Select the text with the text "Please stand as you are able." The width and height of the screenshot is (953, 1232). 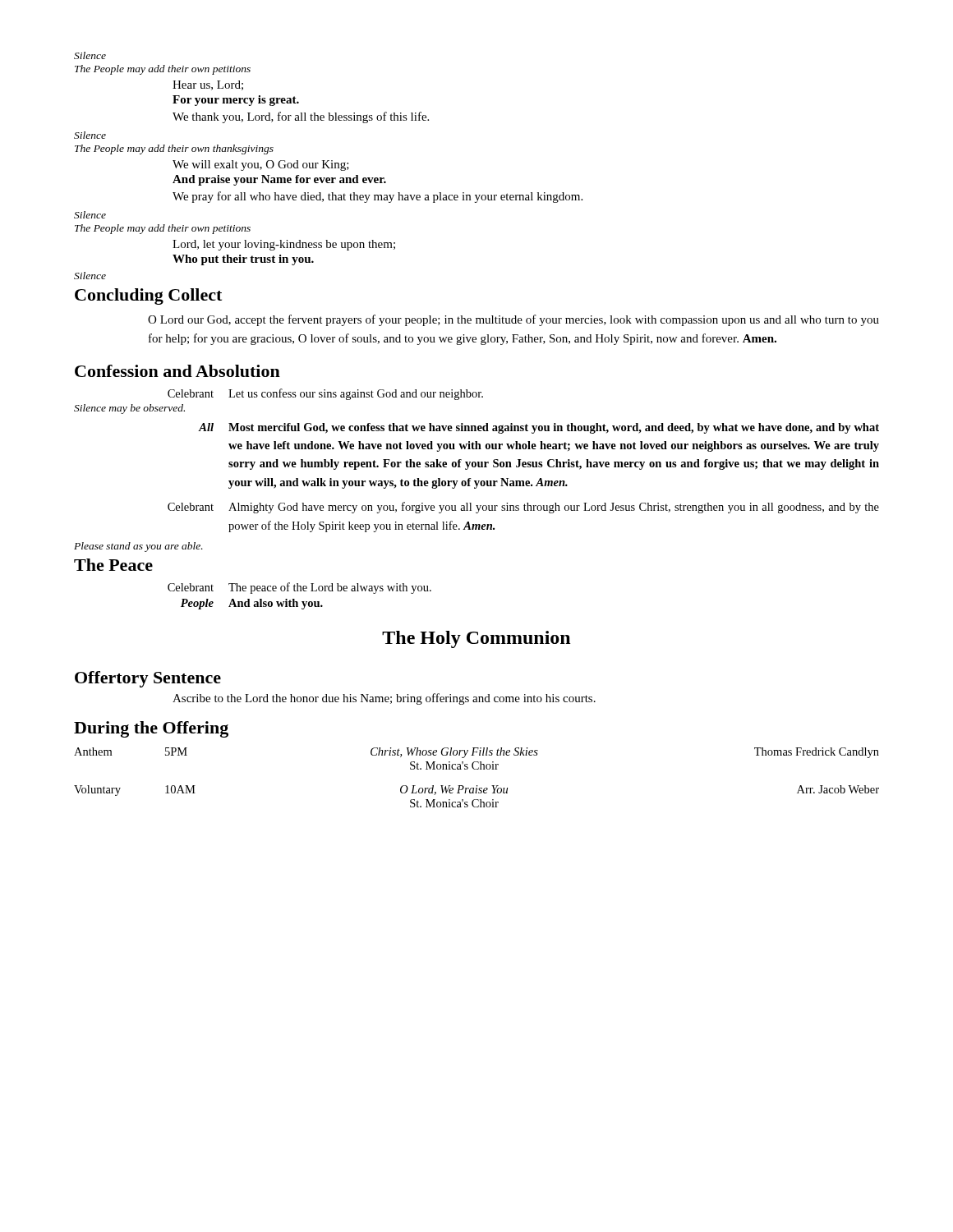coord(139,546)
